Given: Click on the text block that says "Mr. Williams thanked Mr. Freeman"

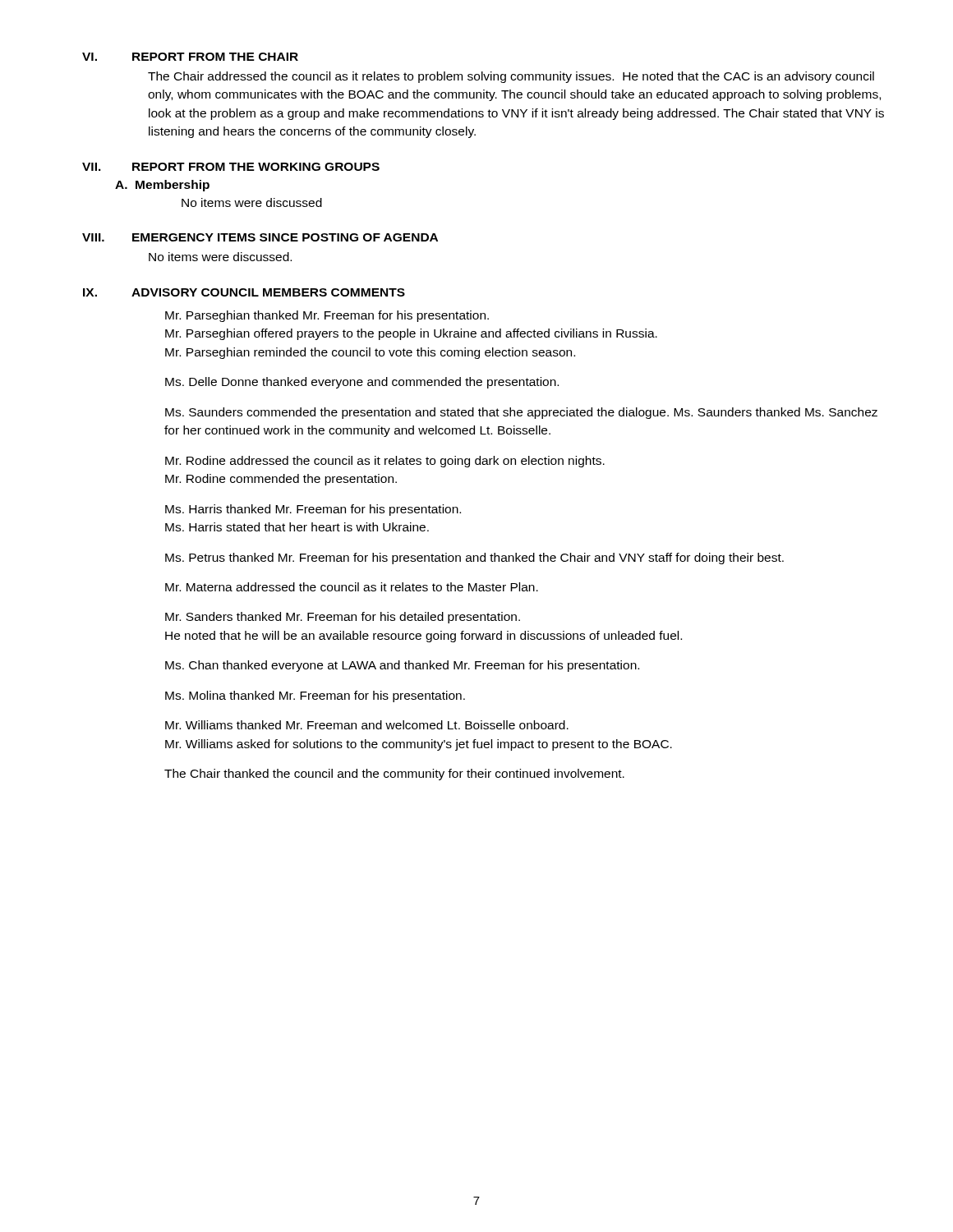Looking at the screenshot, I should 419,734.
